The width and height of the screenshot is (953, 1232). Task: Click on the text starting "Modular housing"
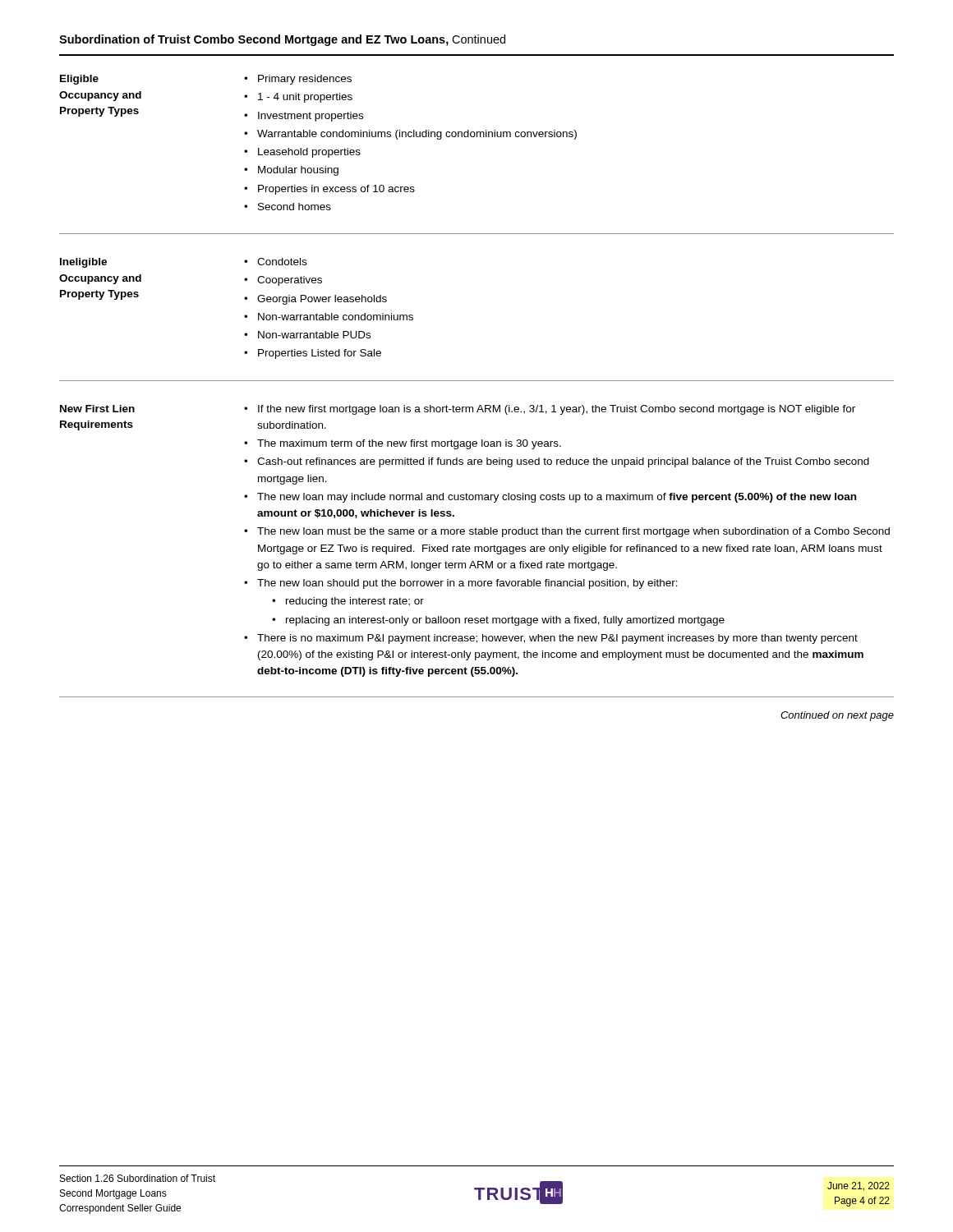298,170
